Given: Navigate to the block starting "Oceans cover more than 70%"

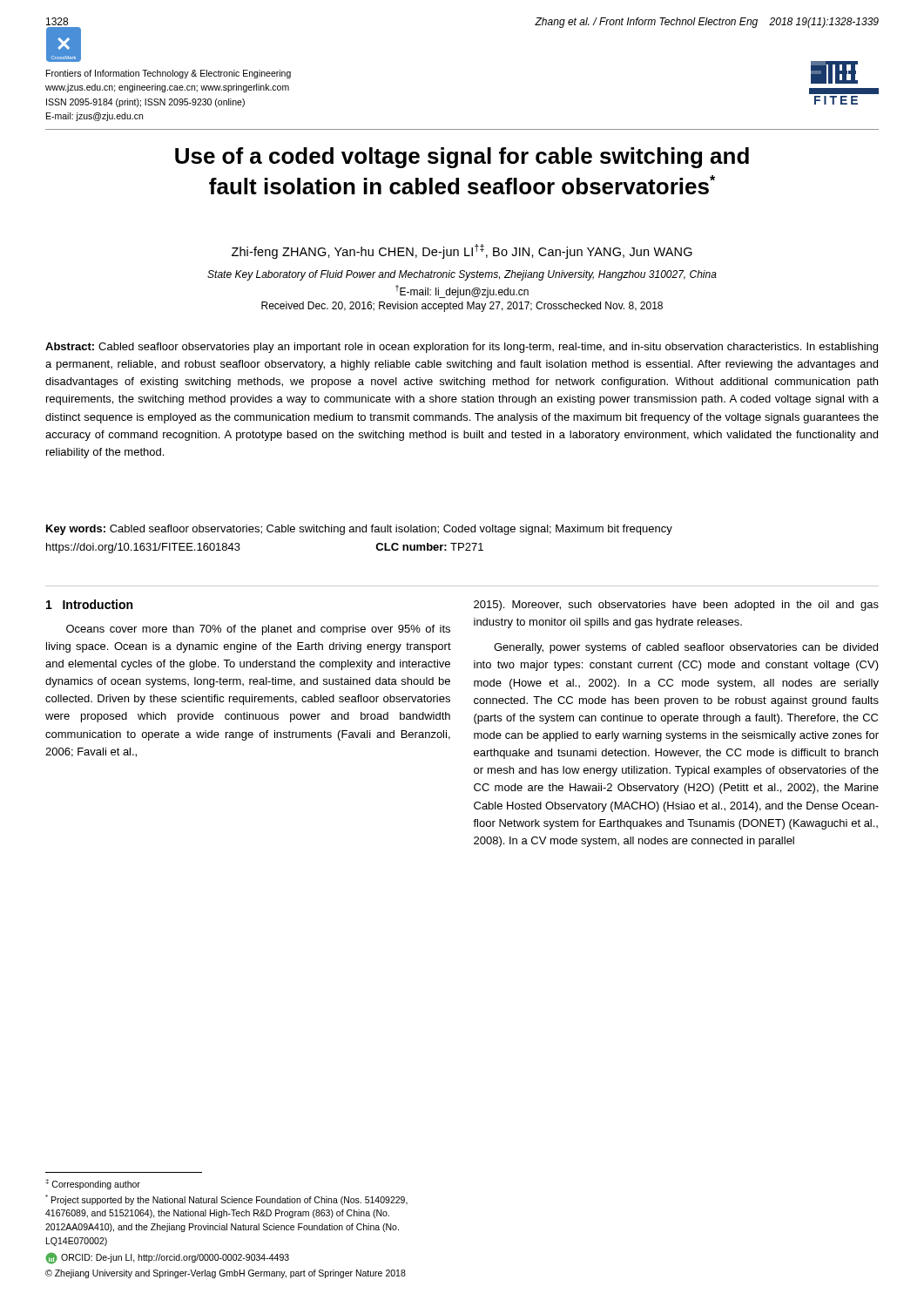Looking at the screenshot, I should click(x=248, y=690).
